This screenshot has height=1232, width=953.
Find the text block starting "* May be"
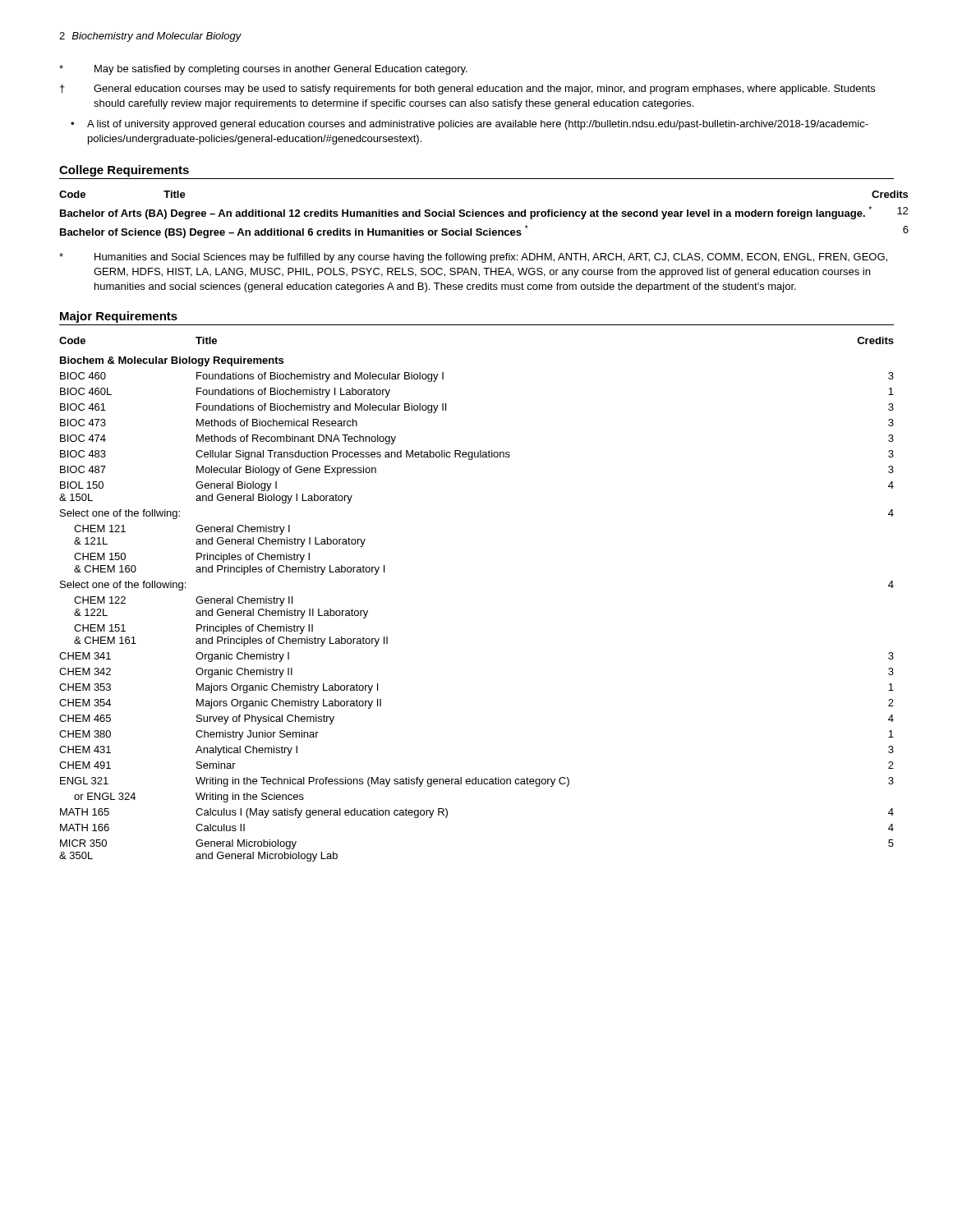(476, 69)
